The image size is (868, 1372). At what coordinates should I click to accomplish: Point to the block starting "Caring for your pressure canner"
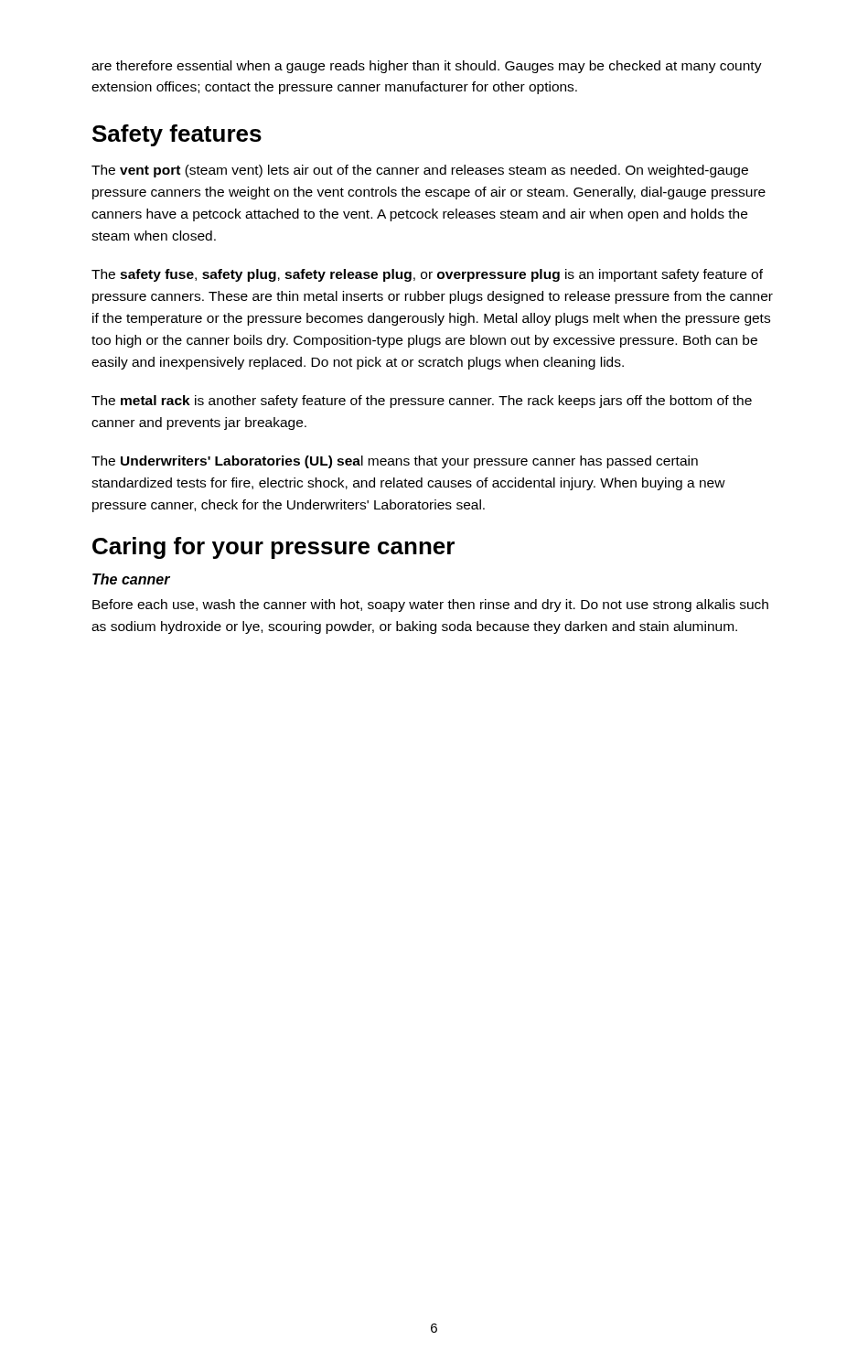[x=273, y=546]
